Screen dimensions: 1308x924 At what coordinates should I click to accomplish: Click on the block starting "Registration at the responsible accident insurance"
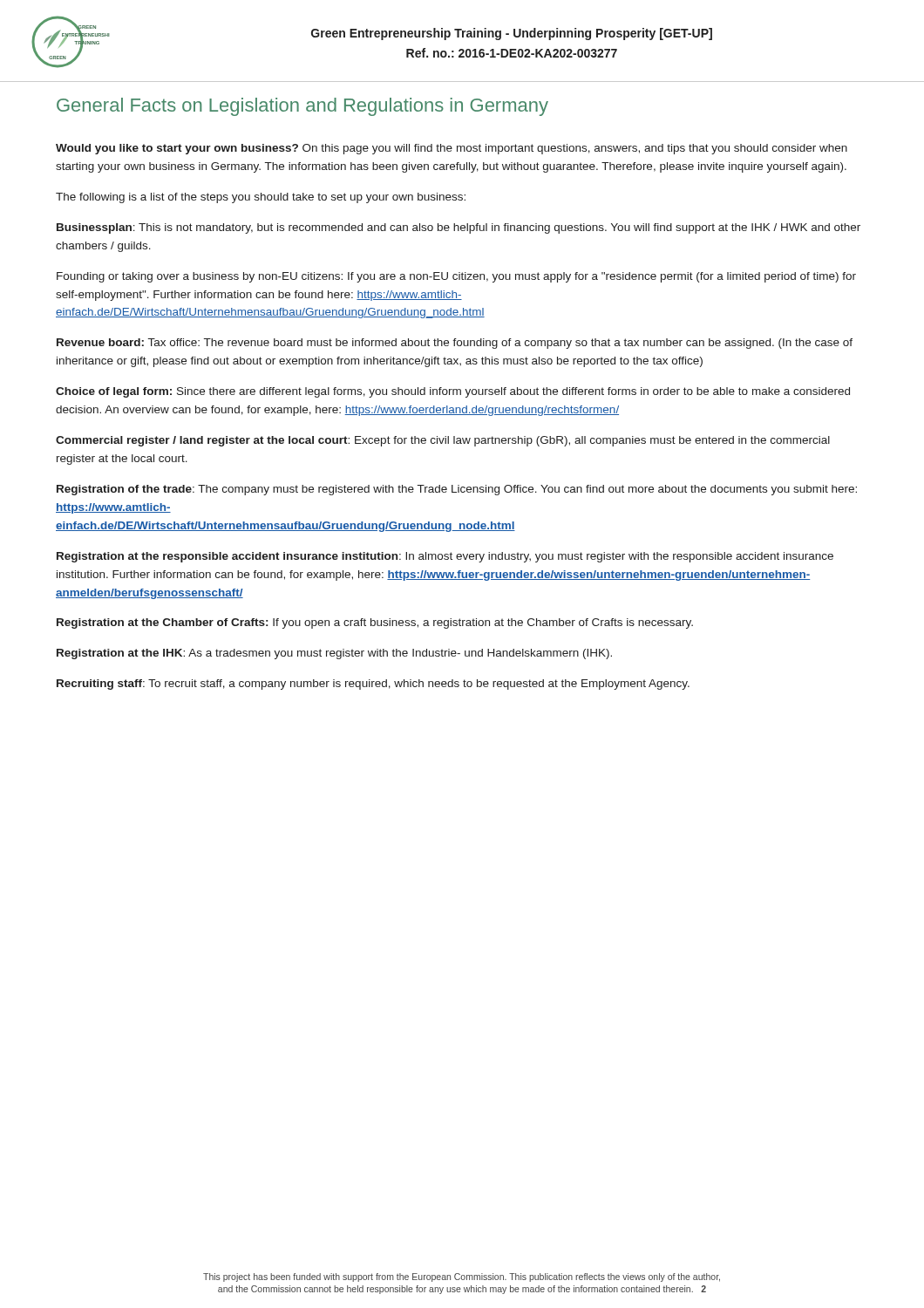coord(445,574)
